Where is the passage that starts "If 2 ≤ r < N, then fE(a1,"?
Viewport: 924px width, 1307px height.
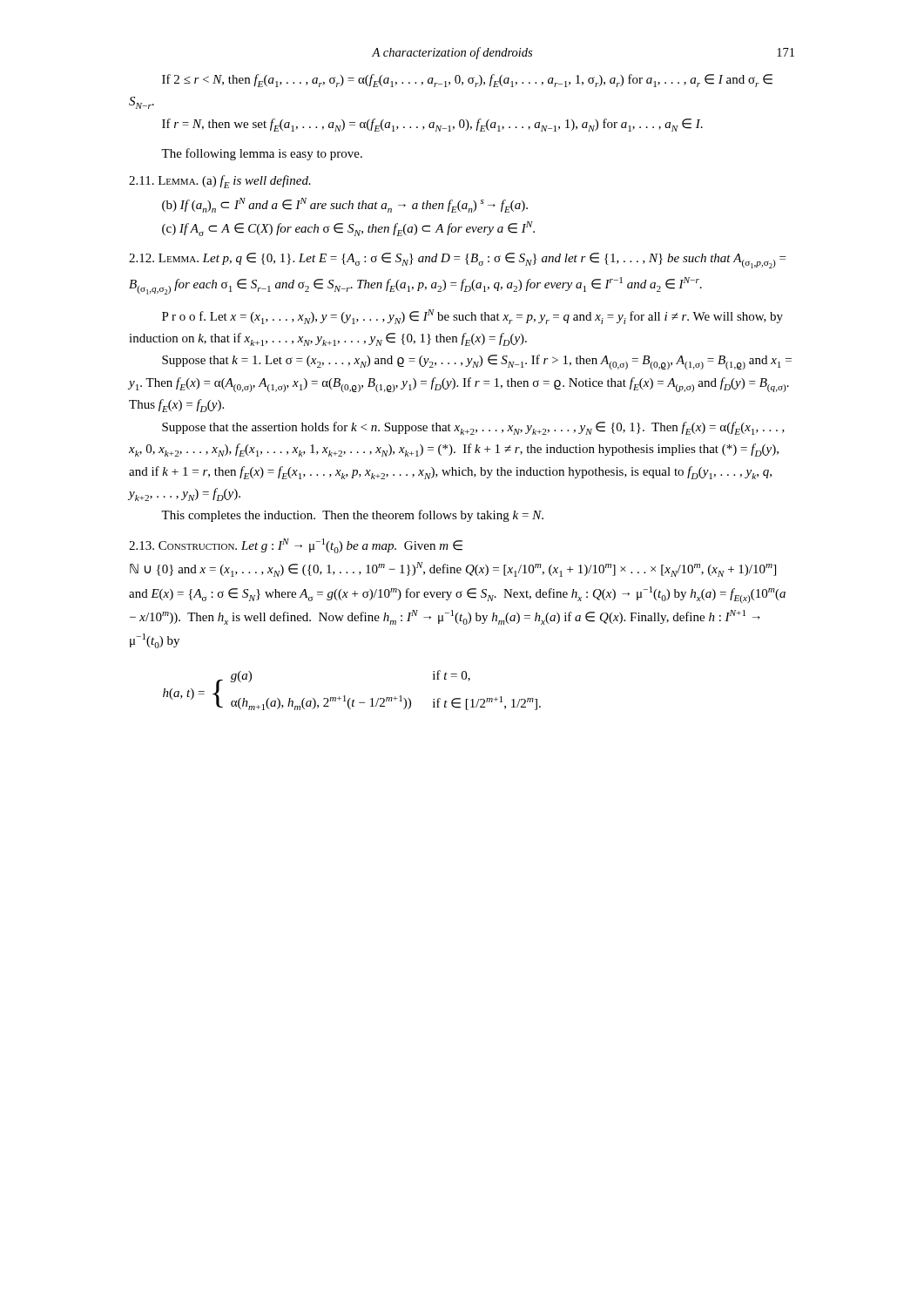pos(462,117)
